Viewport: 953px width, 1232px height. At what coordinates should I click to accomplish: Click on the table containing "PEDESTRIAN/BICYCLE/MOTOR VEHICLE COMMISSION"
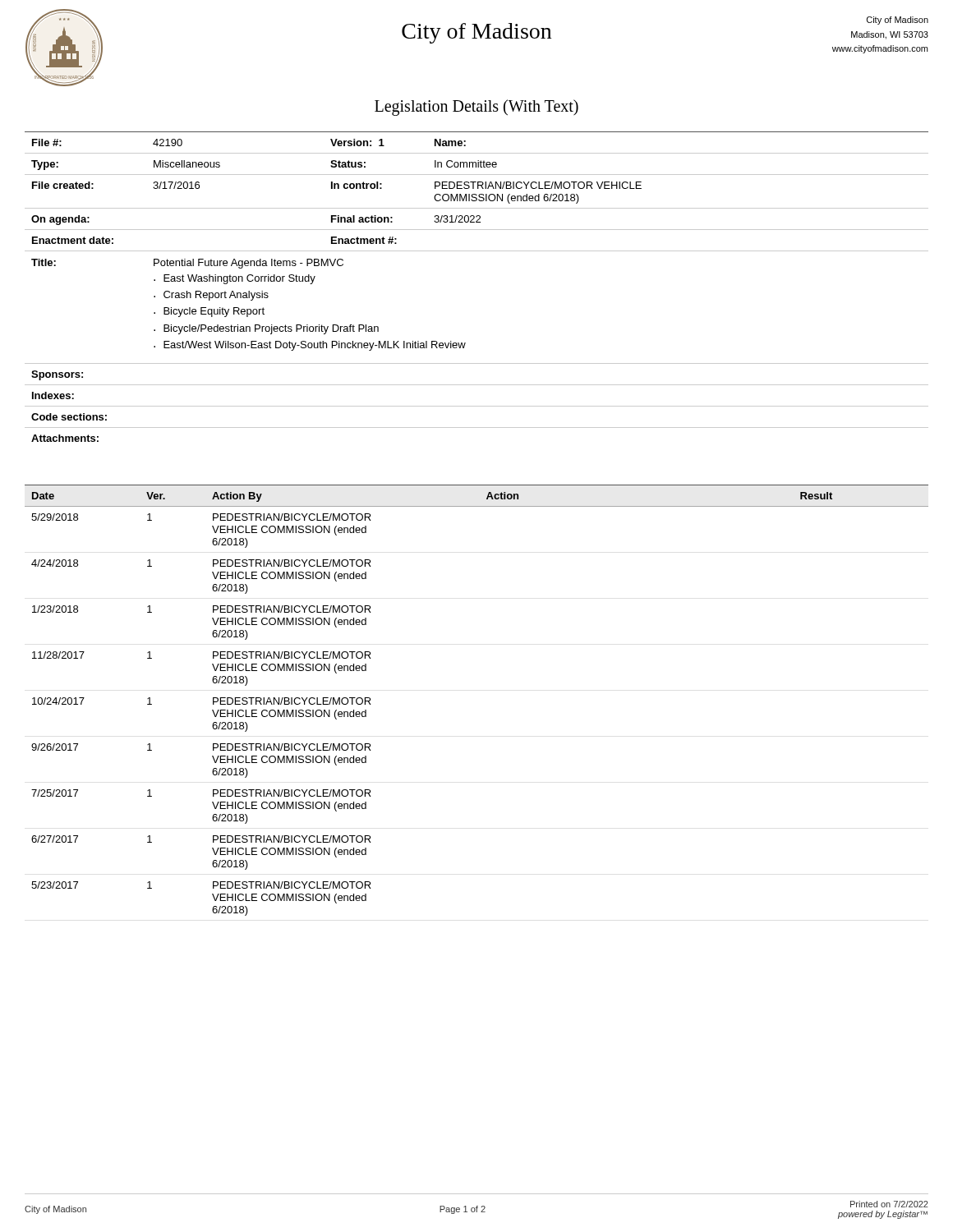point(476,703)
